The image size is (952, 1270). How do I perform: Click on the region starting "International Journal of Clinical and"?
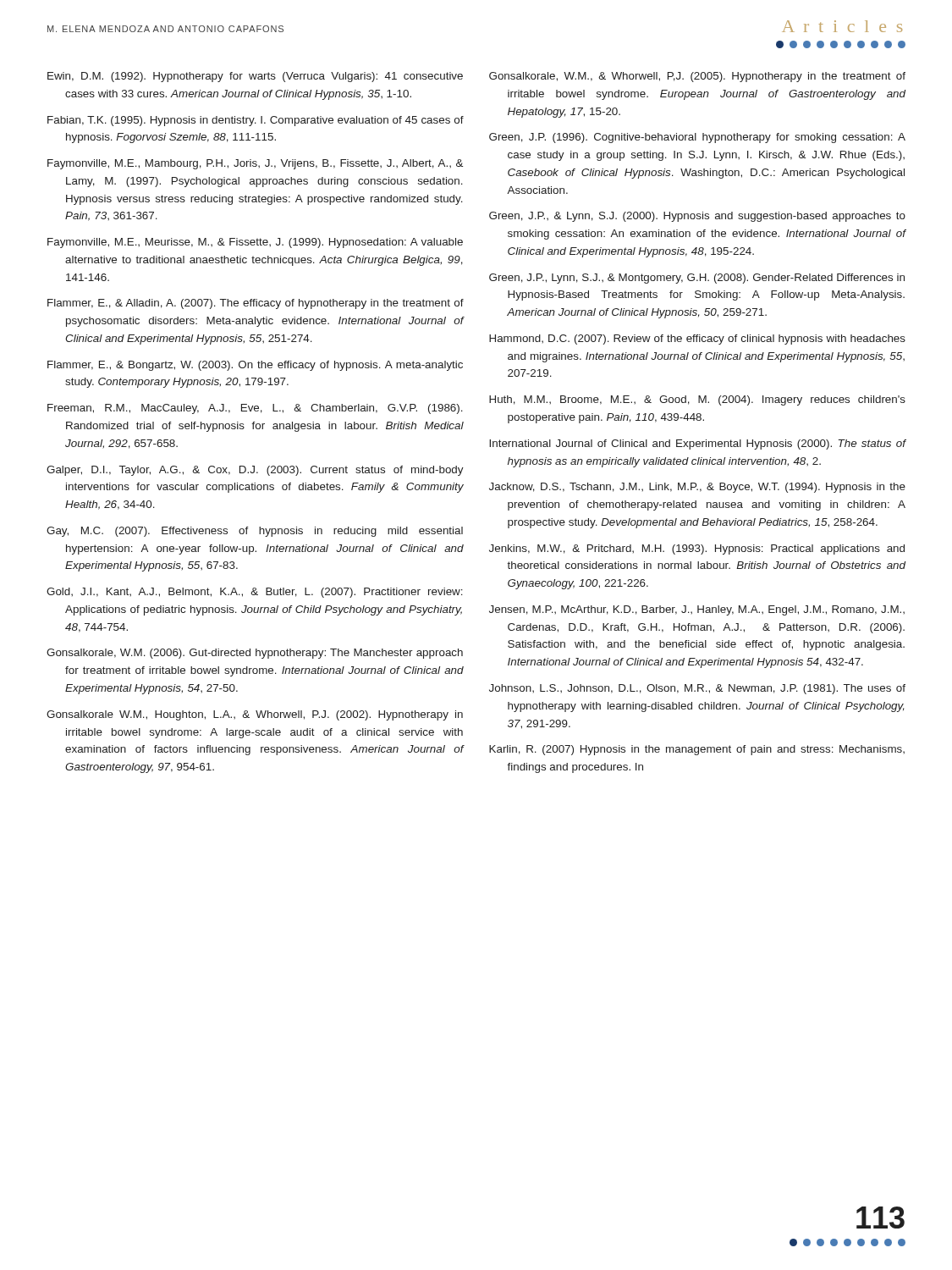(x=697, y=452)
